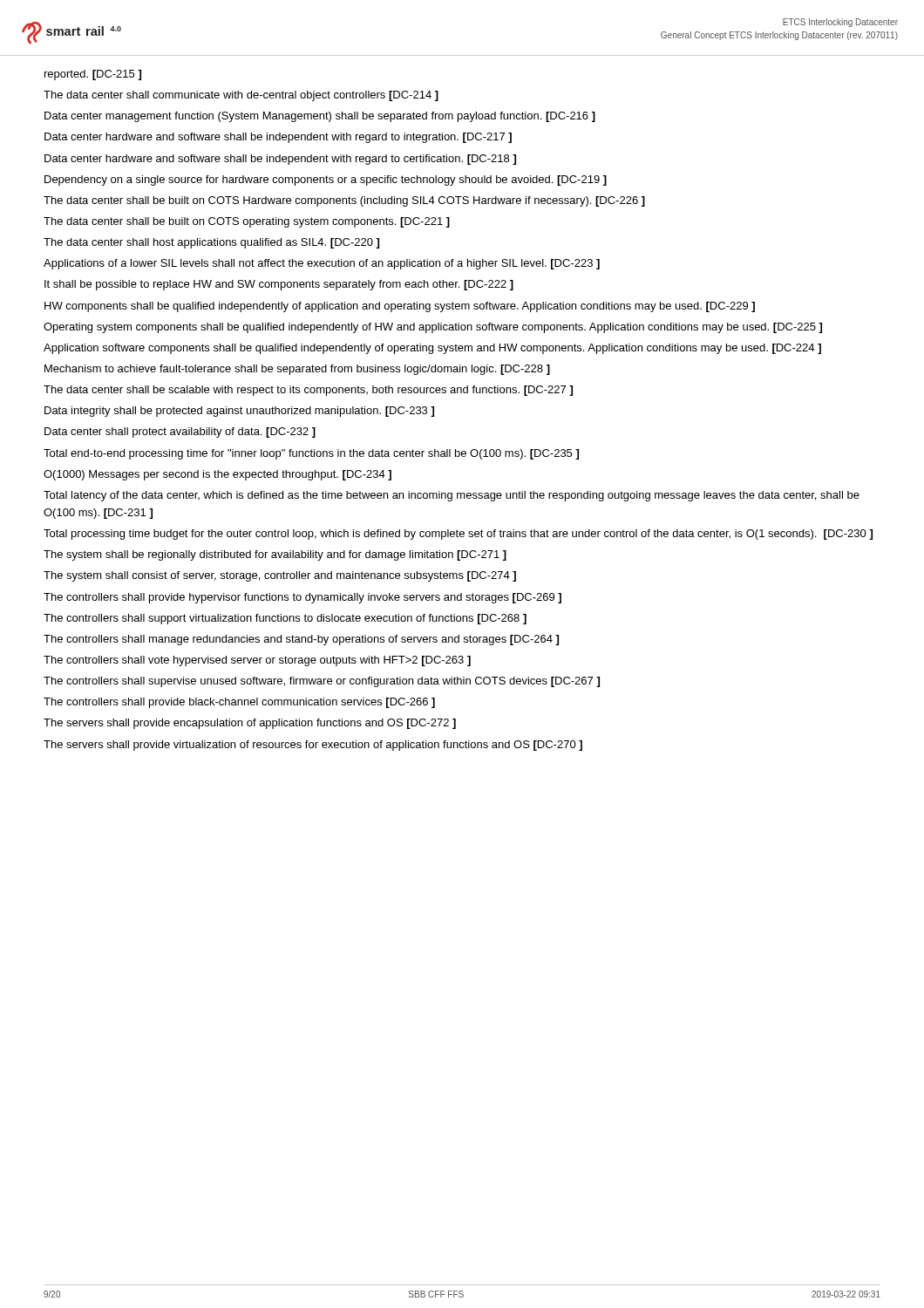This screenshot has width=924, height=1308.
Task: Click on the region starting "The controllers shall manage redundancies and"
Action: (x=302, y=639)
